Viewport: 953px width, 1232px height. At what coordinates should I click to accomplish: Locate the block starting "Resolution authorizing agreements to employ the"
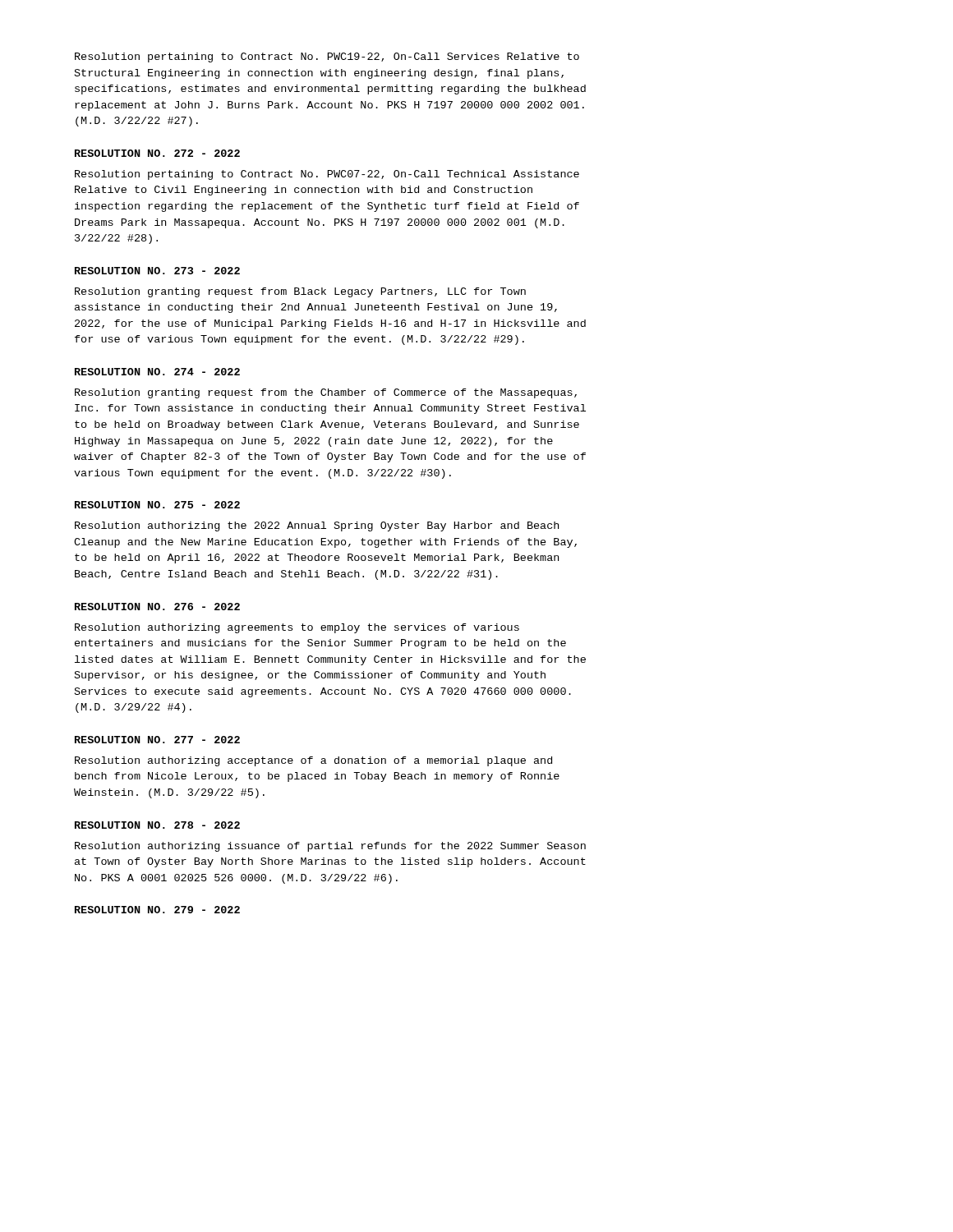(x=330, y=668)
